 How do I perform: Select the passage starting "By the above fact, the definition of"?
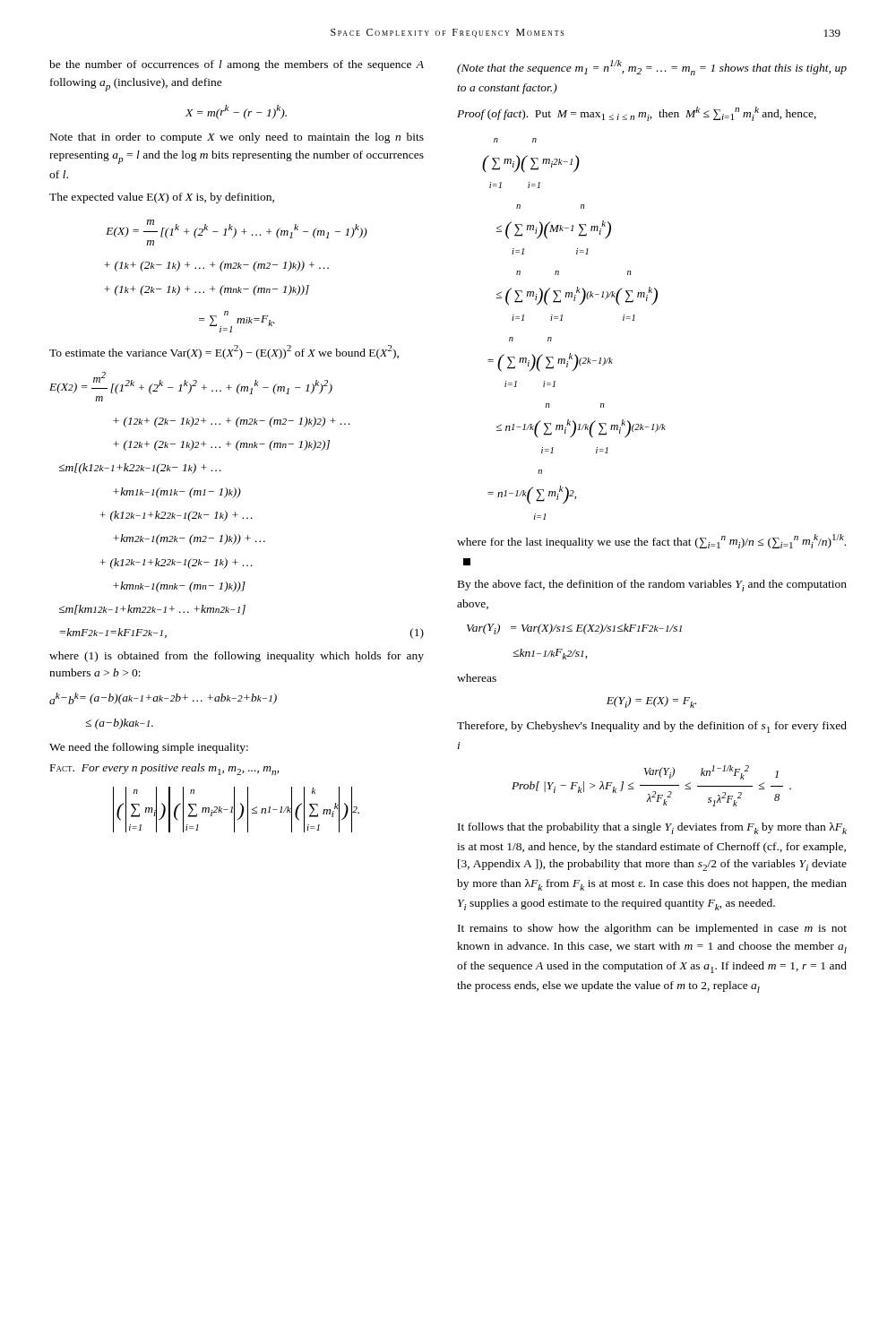tap(652, 594)
